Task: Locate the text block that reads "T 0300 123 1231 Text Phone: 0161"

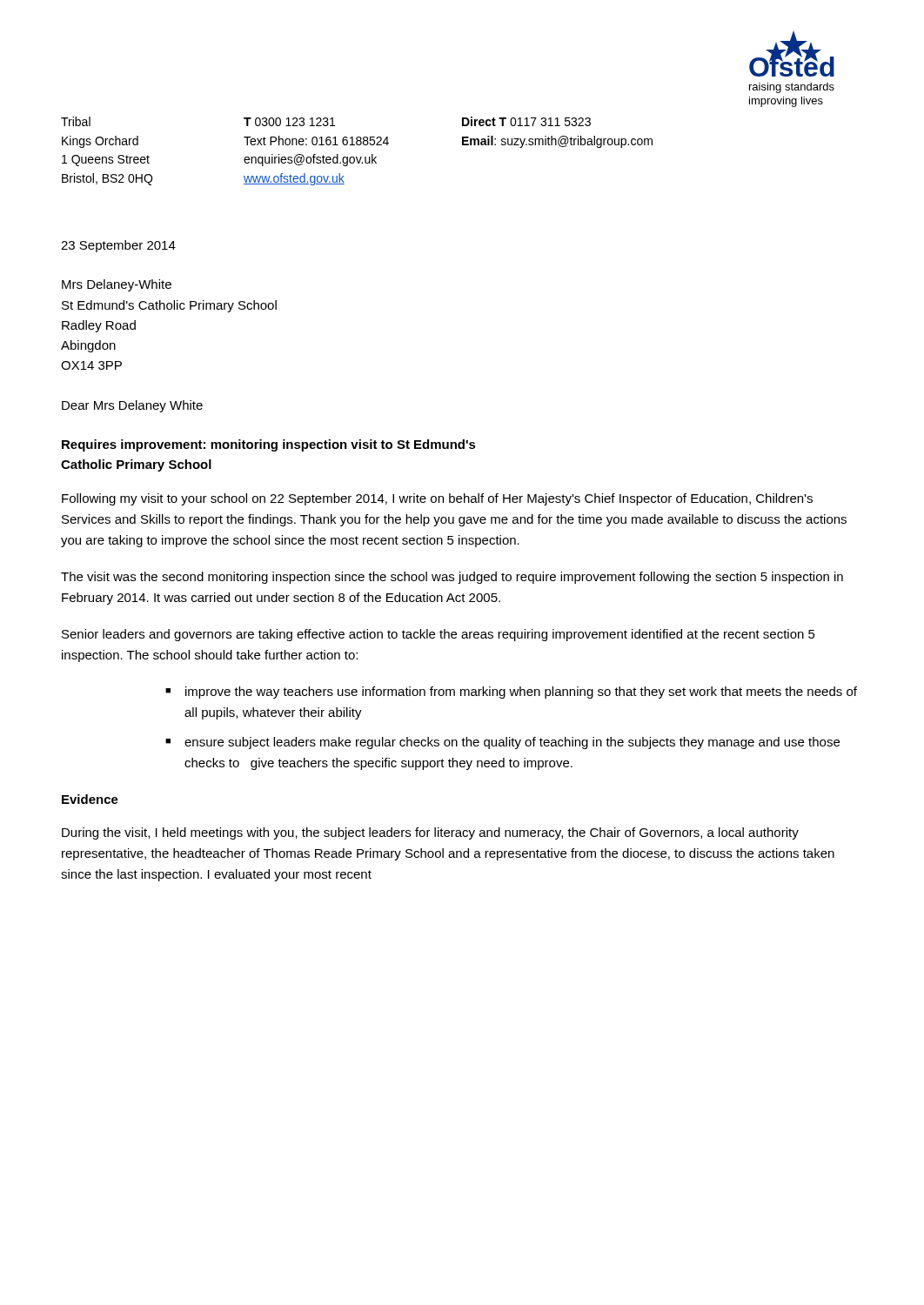Action: 316,150
